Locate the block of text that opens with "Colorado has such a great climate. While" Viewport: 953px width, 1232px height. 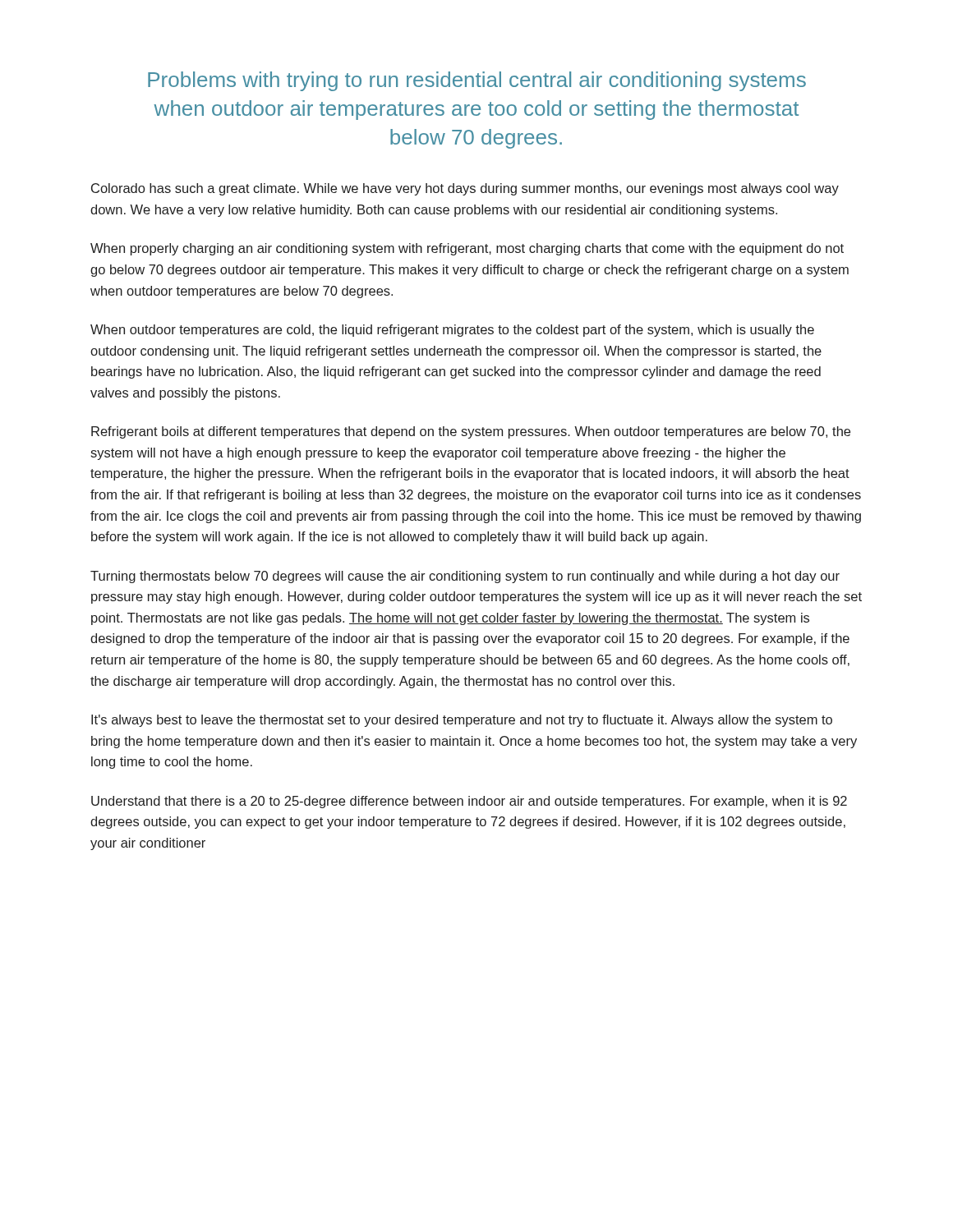tap(464, 199)
